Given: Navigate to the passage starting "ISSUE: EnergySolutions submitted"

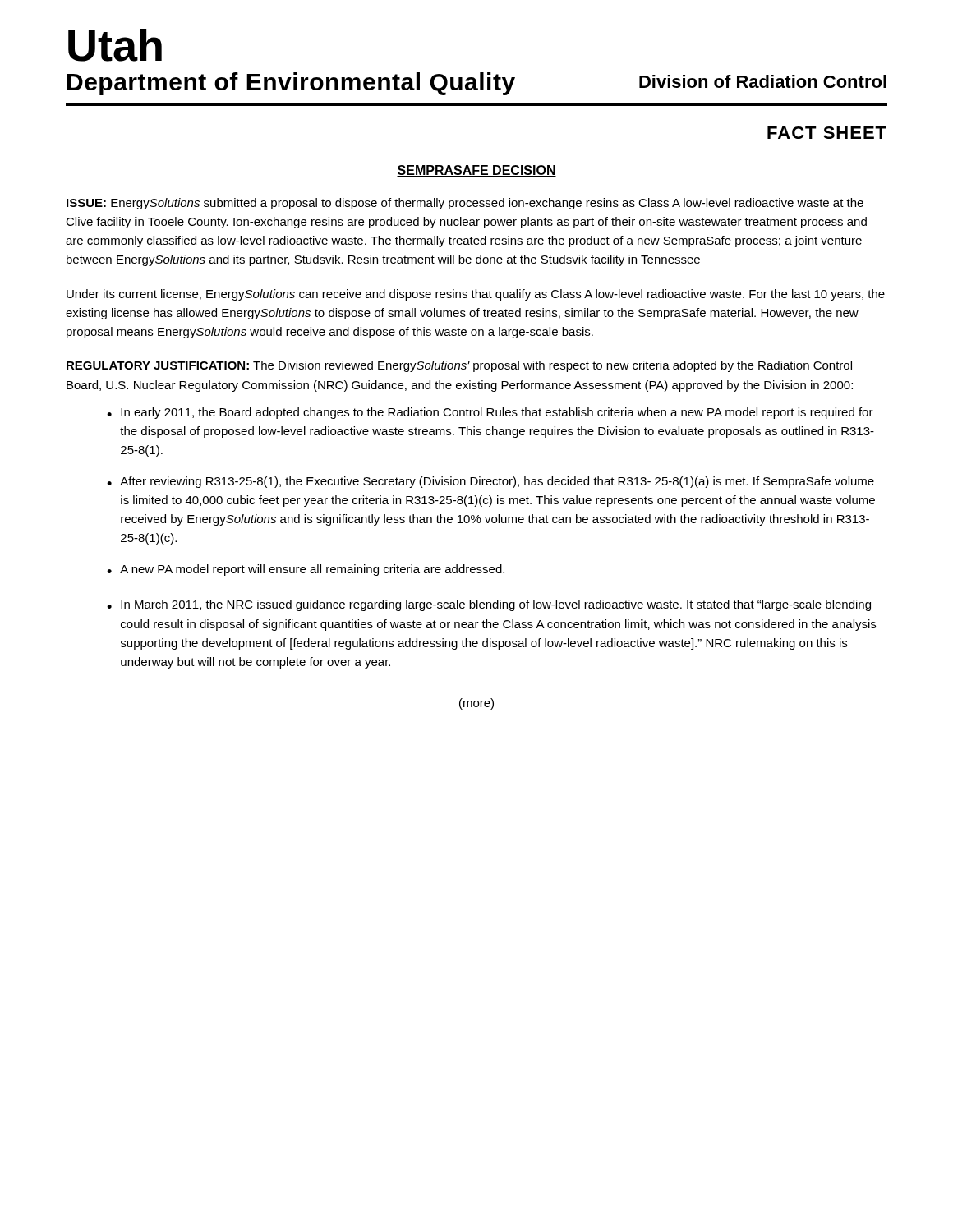Looking at the screenshot, I should pyautogui.click(x=467, y=231).
